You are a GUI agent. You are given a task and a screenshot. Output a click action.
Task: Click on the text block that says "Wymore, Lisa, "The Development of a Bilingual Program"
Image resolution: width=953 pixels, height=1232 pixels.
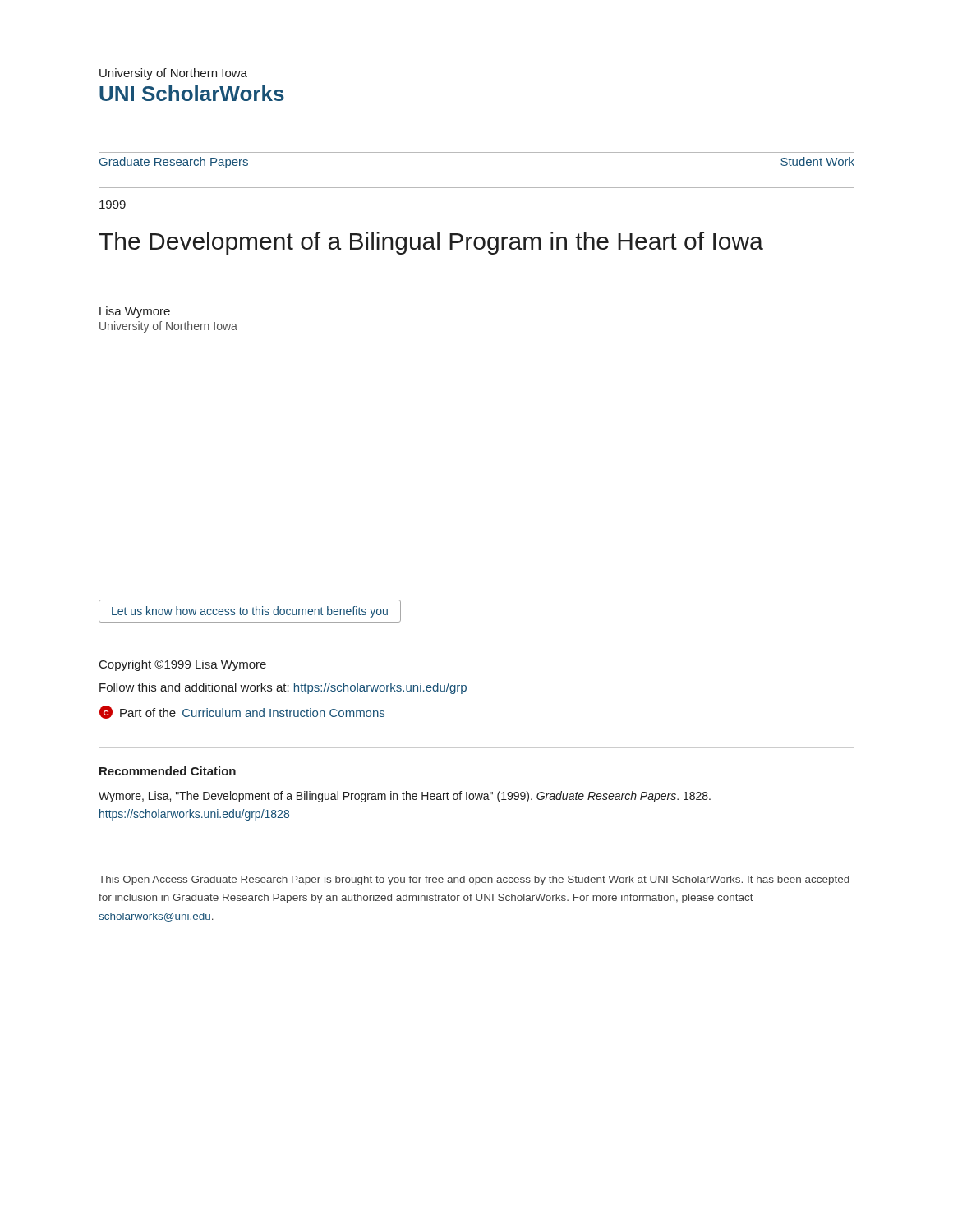click(405, 805)
